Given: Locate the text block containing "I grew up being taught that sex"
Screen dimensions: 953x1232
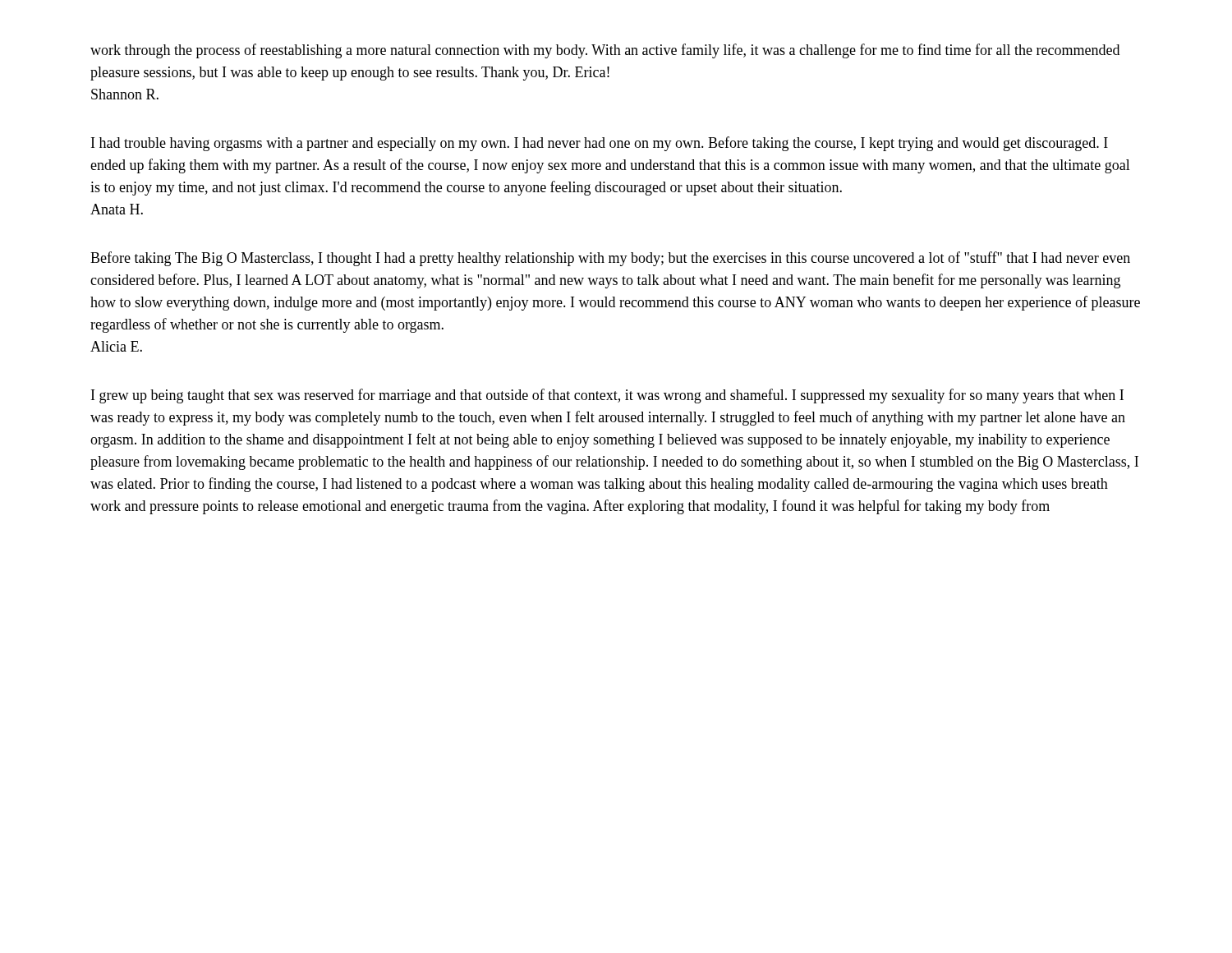Looking at the screenshot, I should [615, 451].
